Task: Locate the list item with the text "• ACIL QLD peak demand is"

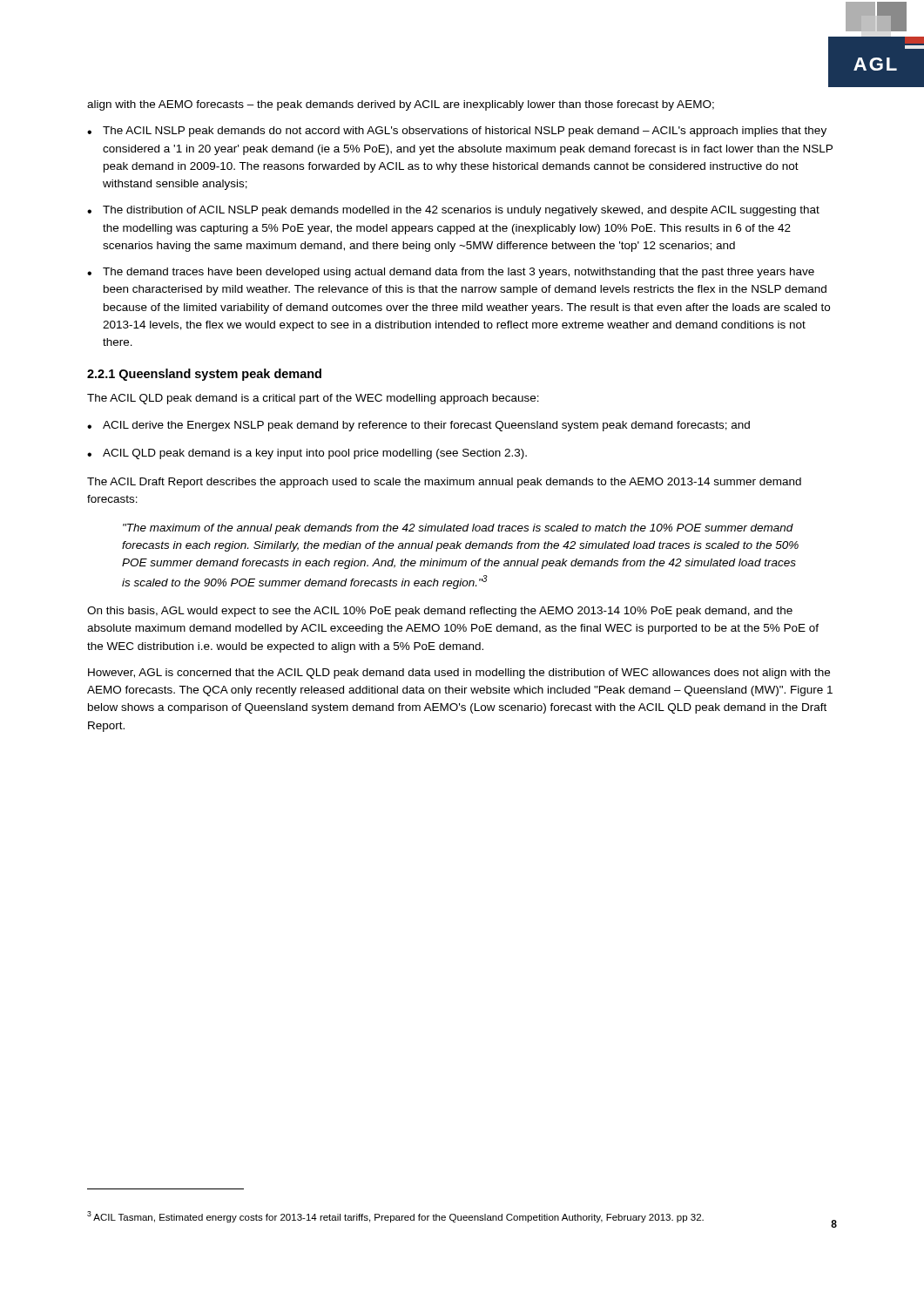Action: coord(462,455)
